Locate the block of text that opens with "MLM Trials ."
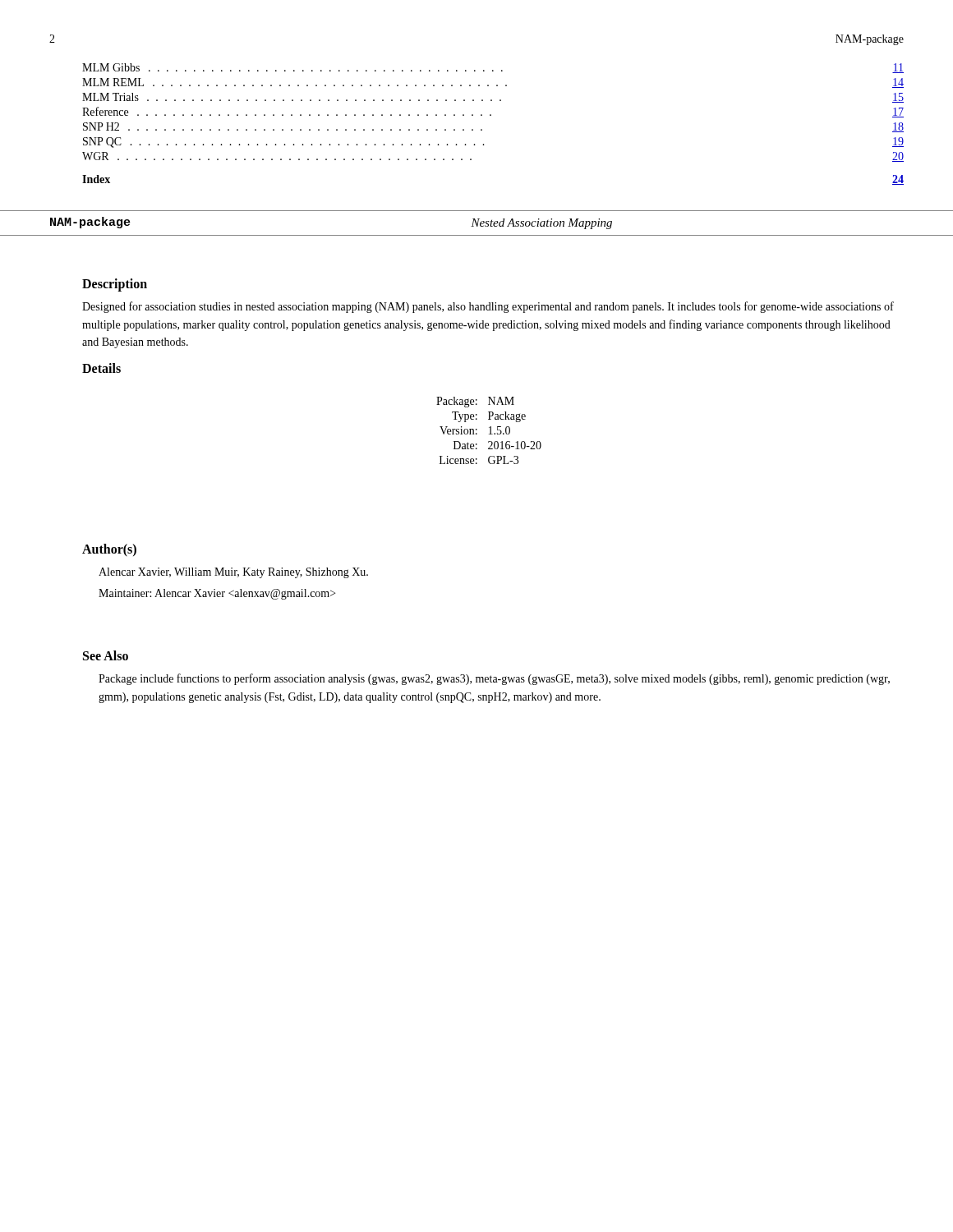This screenshot has width=953, height=1232. (x=493, y=98)
